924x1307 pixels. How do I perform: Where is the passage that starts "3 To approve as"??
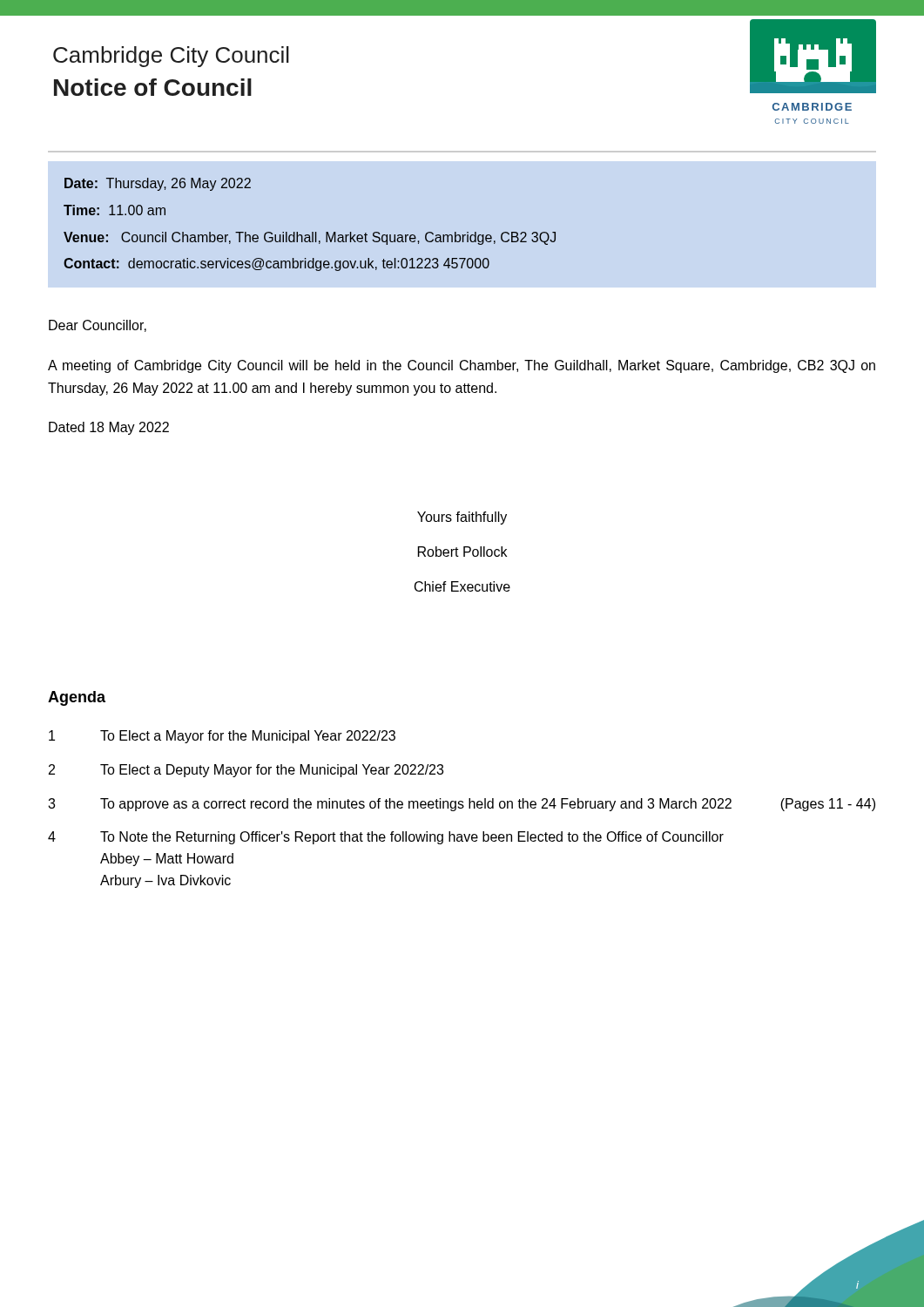[x=462, y=804]
